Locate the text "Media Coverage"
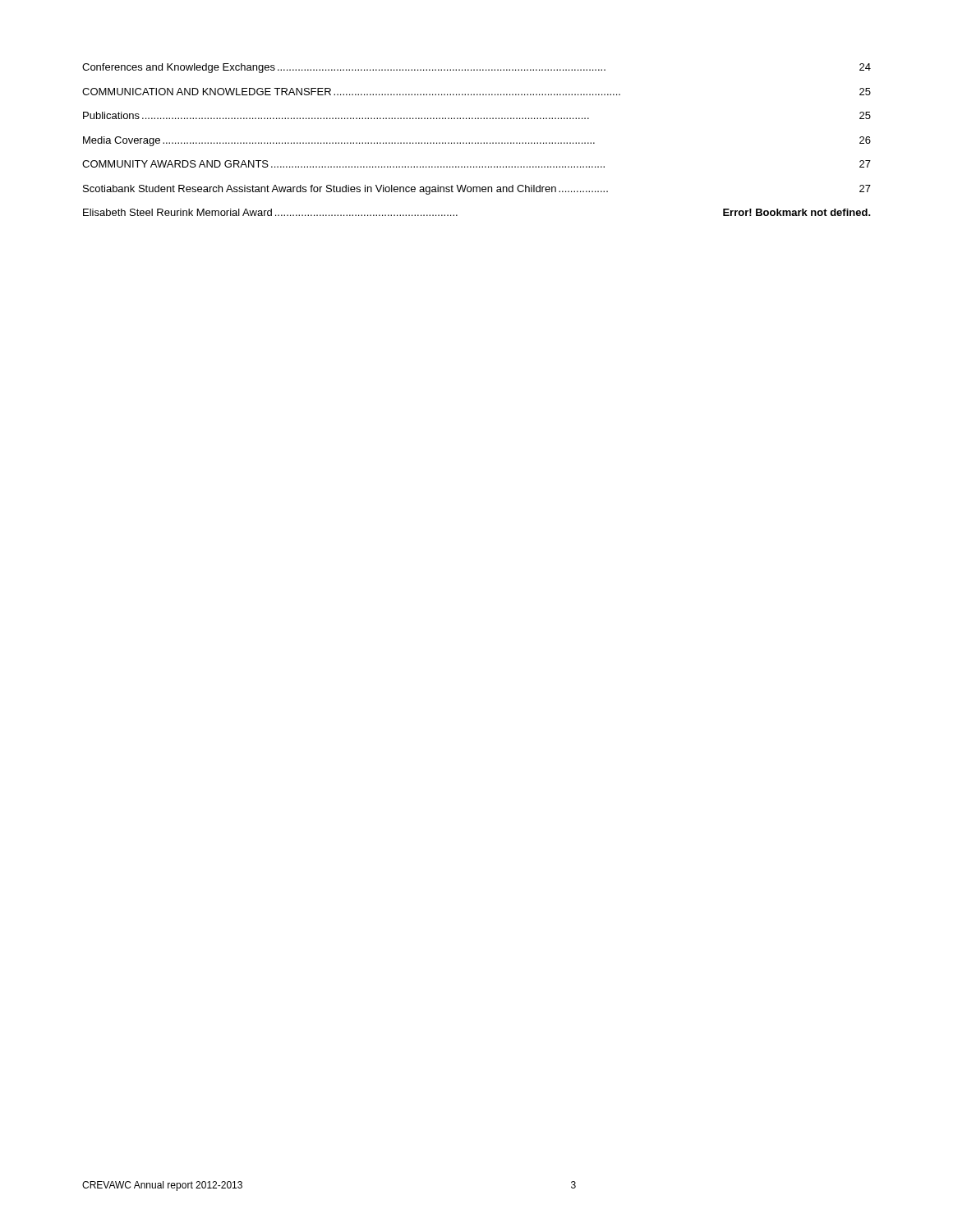The height and width of the screenshot is (1232, 953). [x=476, y=140]
